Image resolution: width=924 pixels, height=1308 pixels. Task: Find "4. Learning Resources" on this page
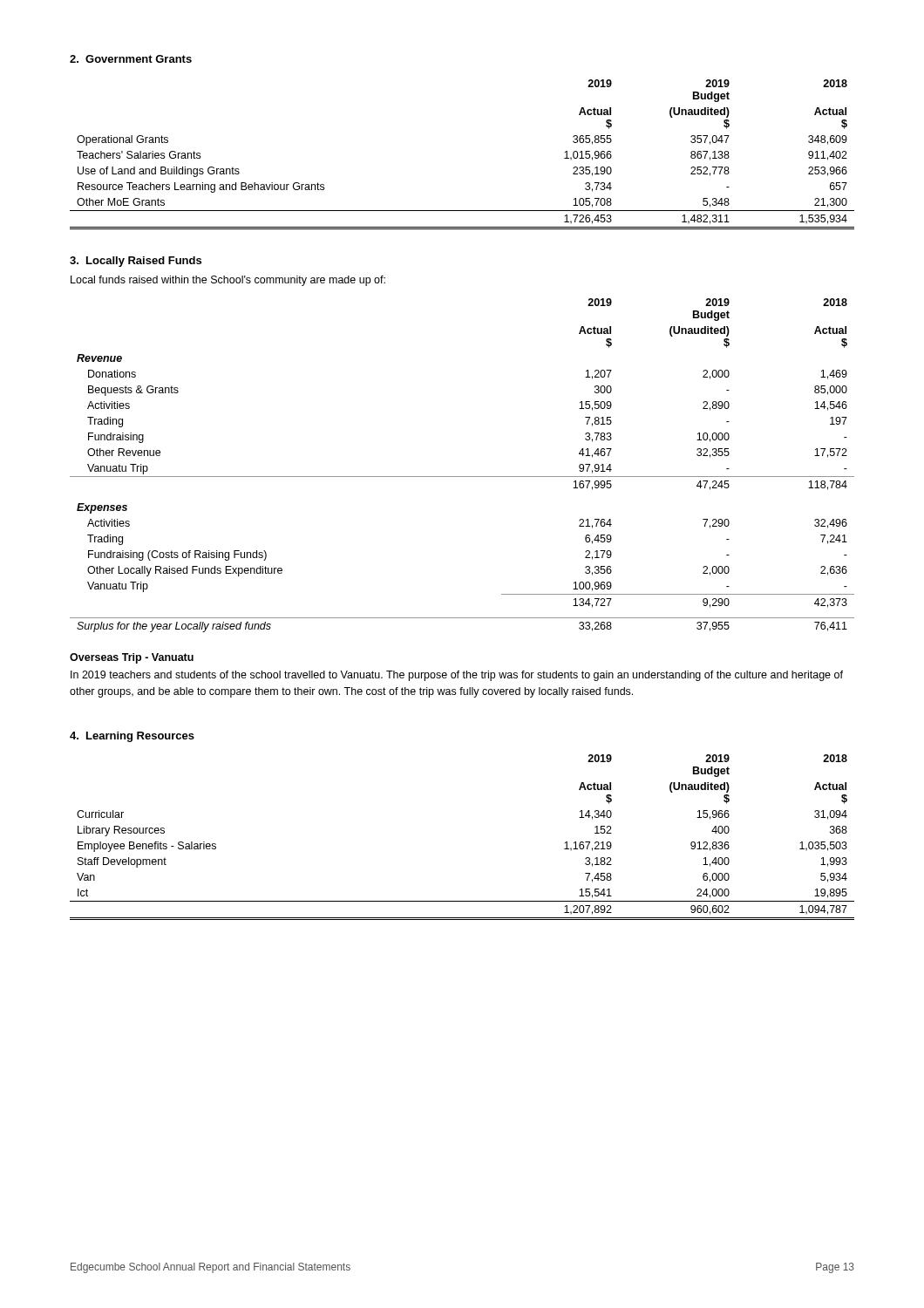(132, 735)
